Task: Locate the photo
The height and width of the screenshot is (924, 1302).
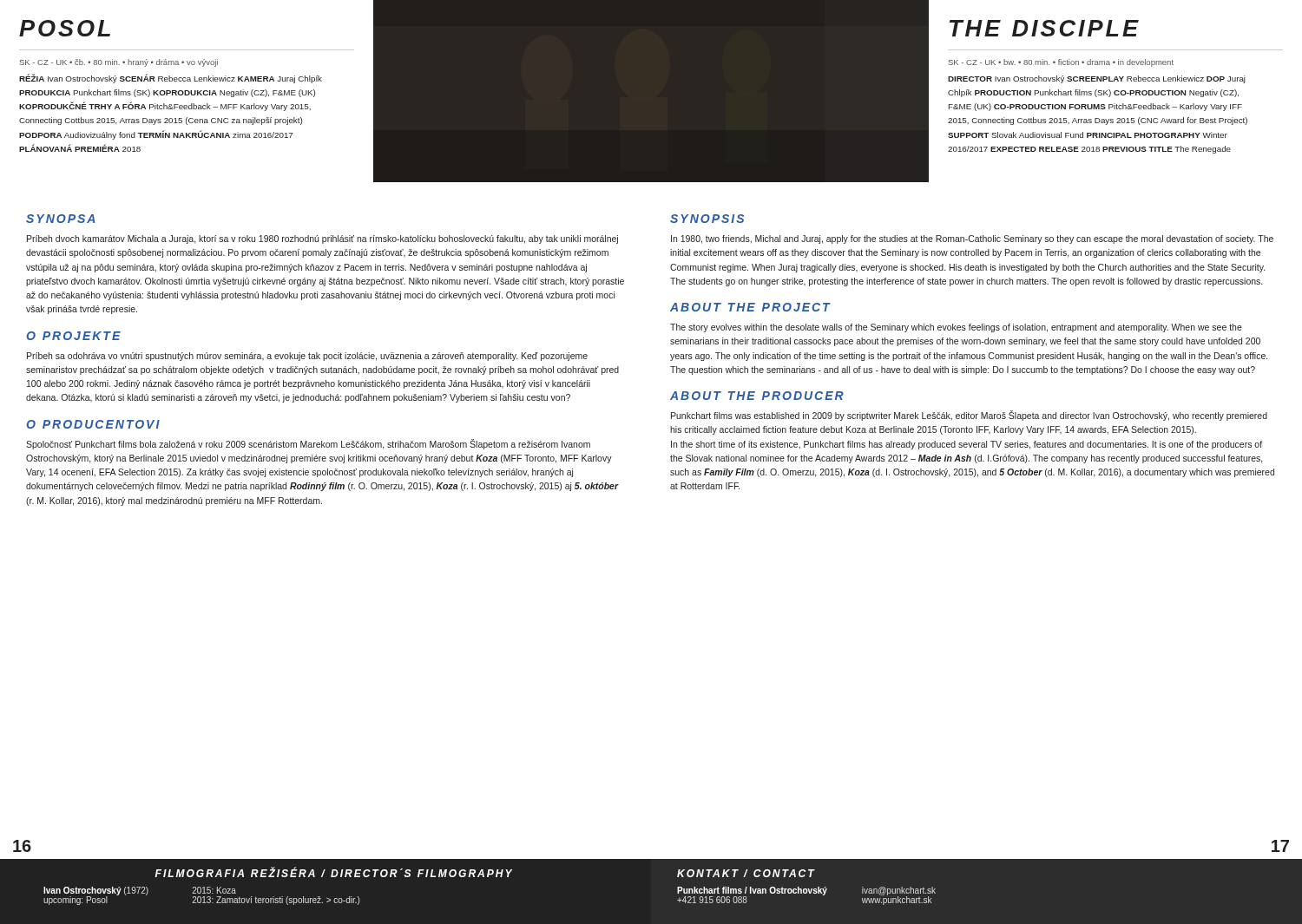Action: click(651, 91)
